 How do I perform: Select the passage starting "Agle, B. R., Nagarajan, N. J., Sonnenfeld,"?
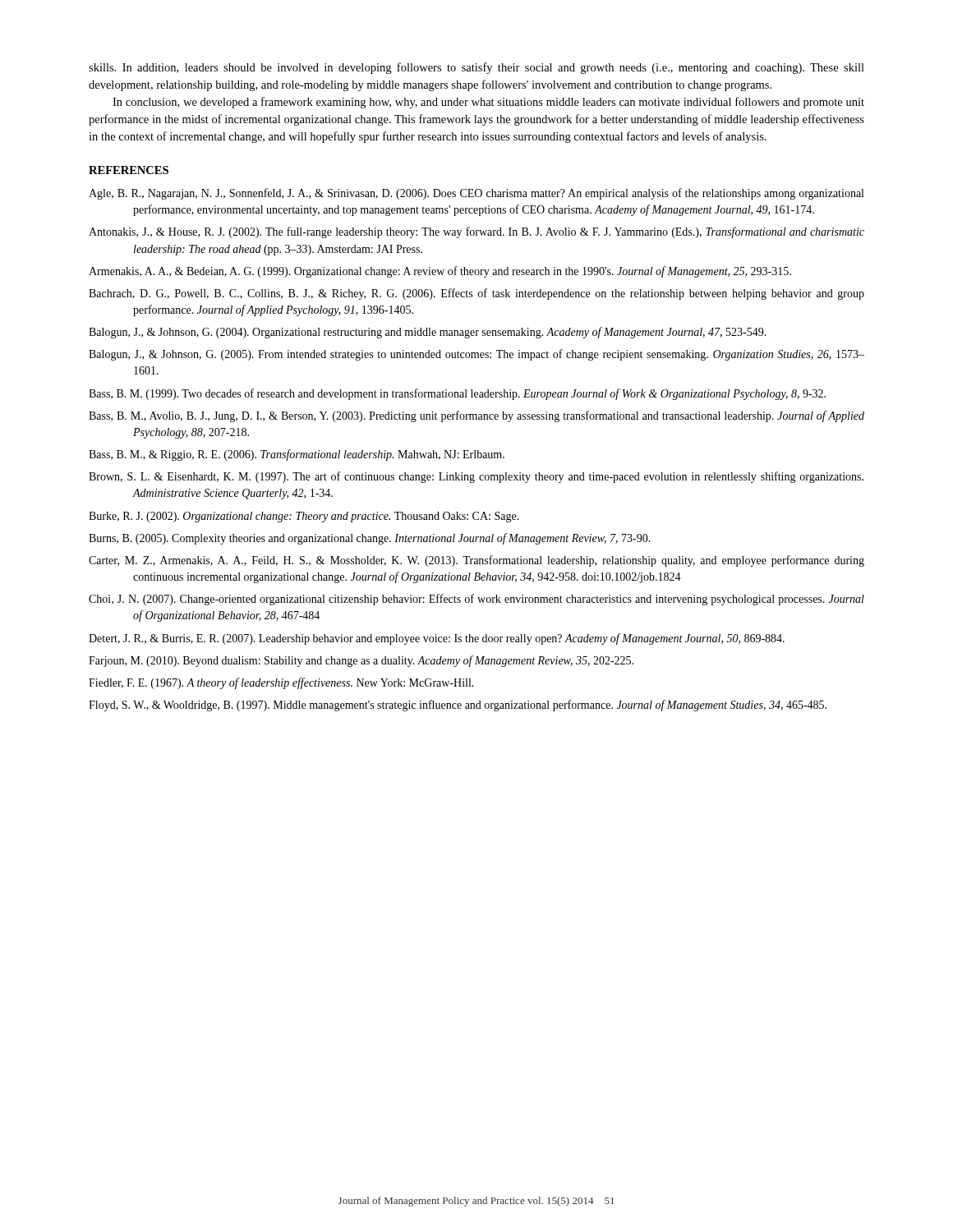click(476, 202)
